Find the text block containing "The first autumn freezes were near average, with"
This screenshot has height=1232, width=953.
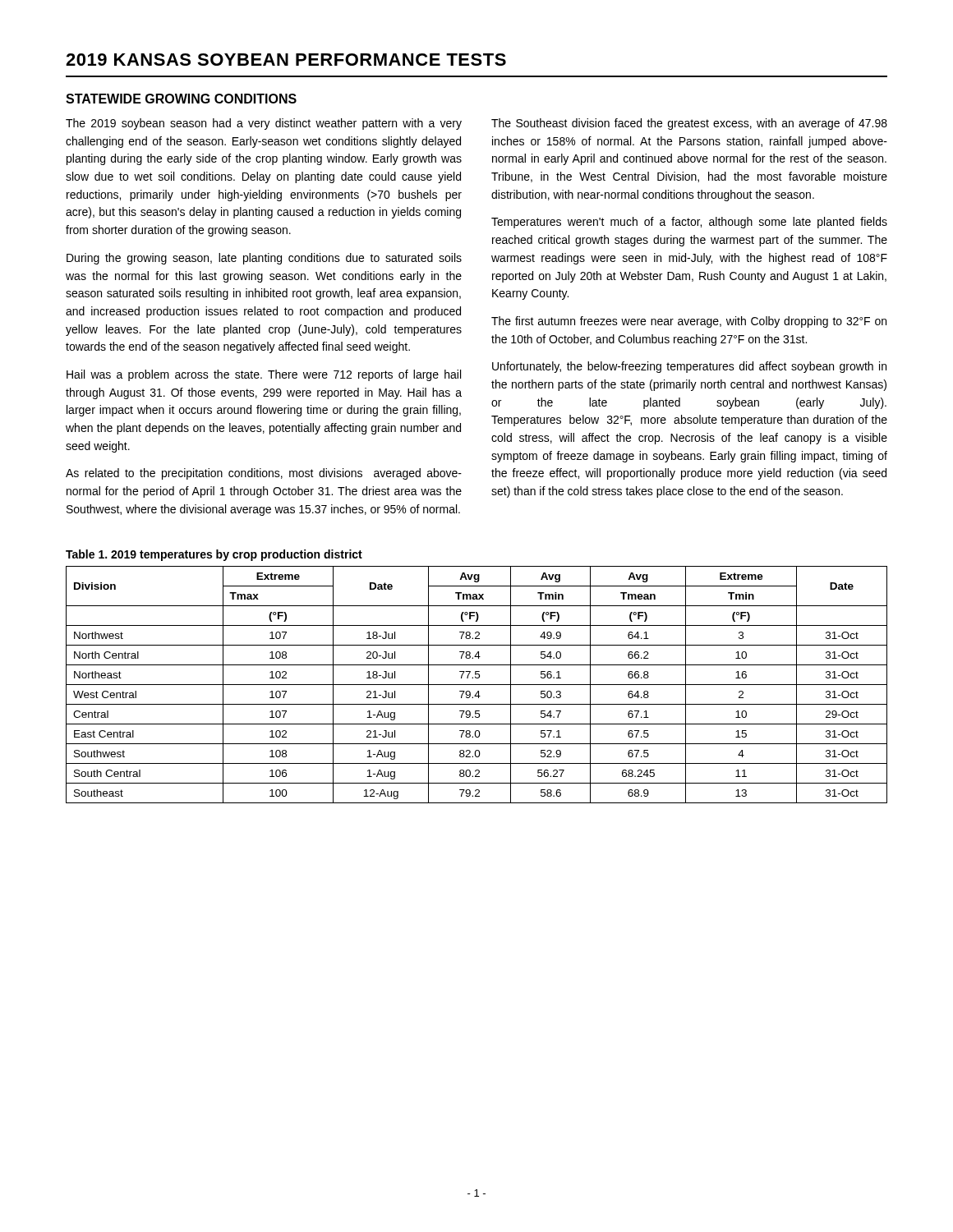click(x=689, y=331)
